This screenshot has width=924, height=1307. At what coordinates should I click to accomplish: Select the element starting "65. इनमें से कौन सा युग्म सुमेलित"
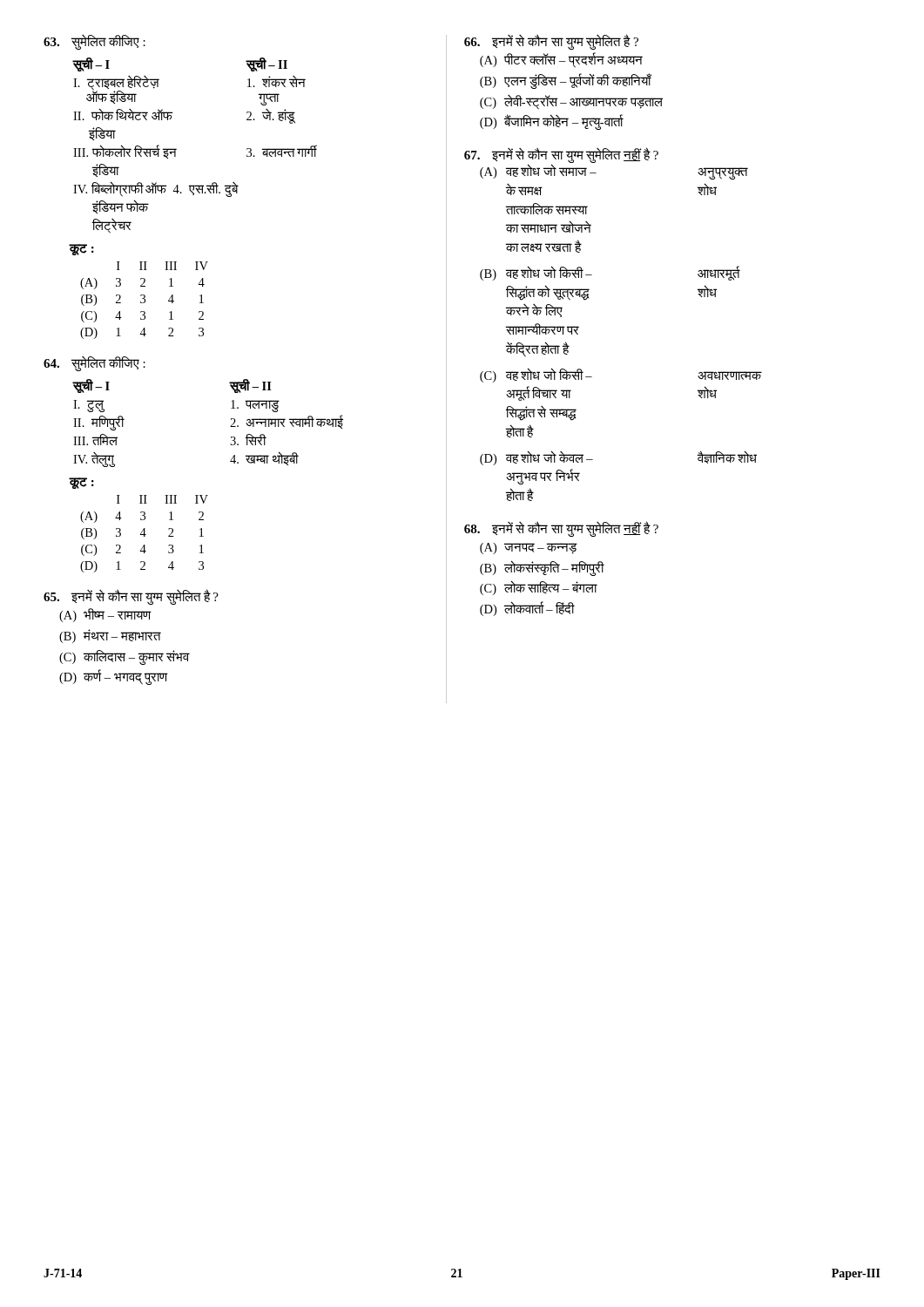pyautogui.click(x=131, y=597)
